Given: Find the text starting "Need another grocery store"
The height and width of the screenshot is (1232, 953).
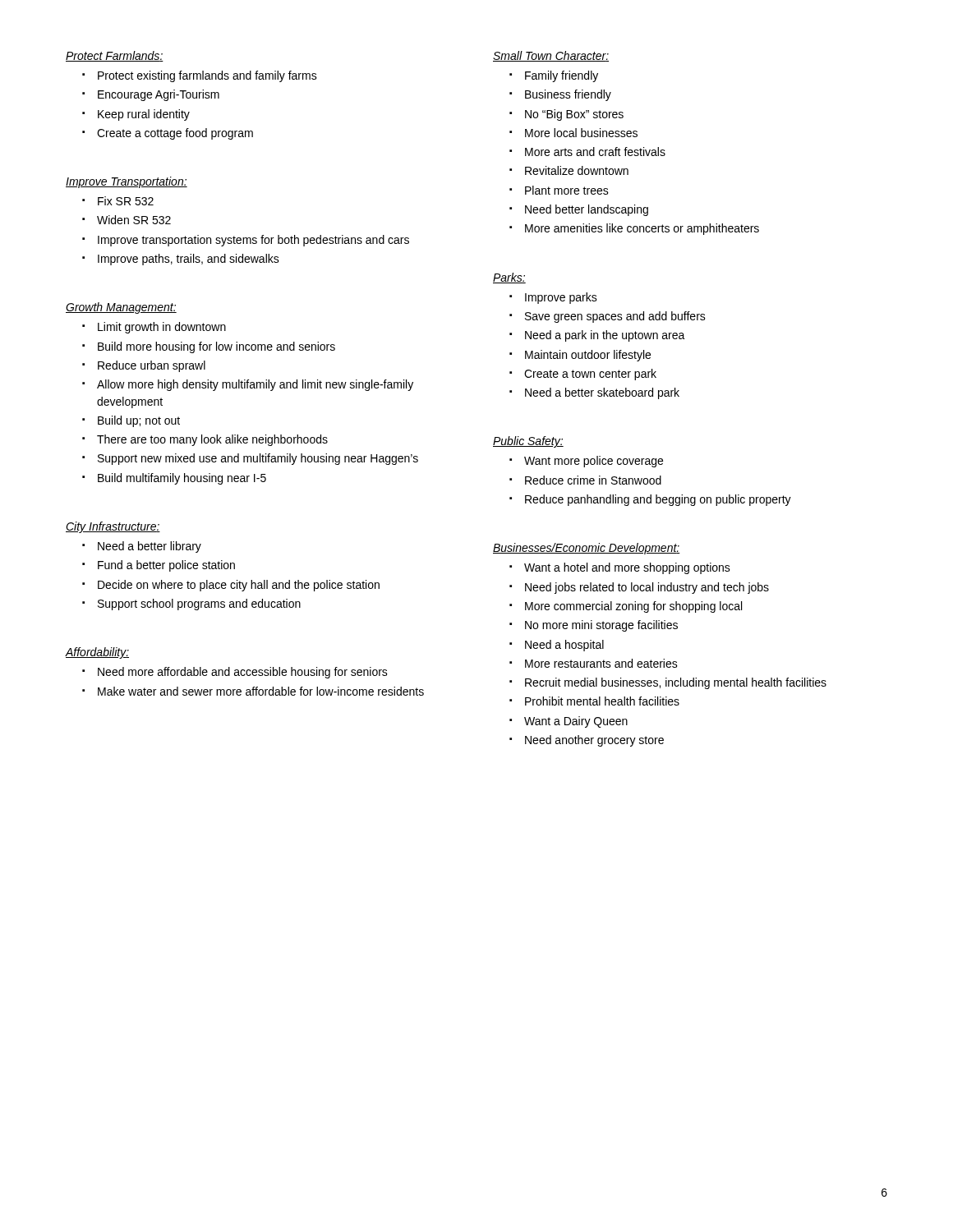Looking at the screenshot, I should tap(594, 740).
